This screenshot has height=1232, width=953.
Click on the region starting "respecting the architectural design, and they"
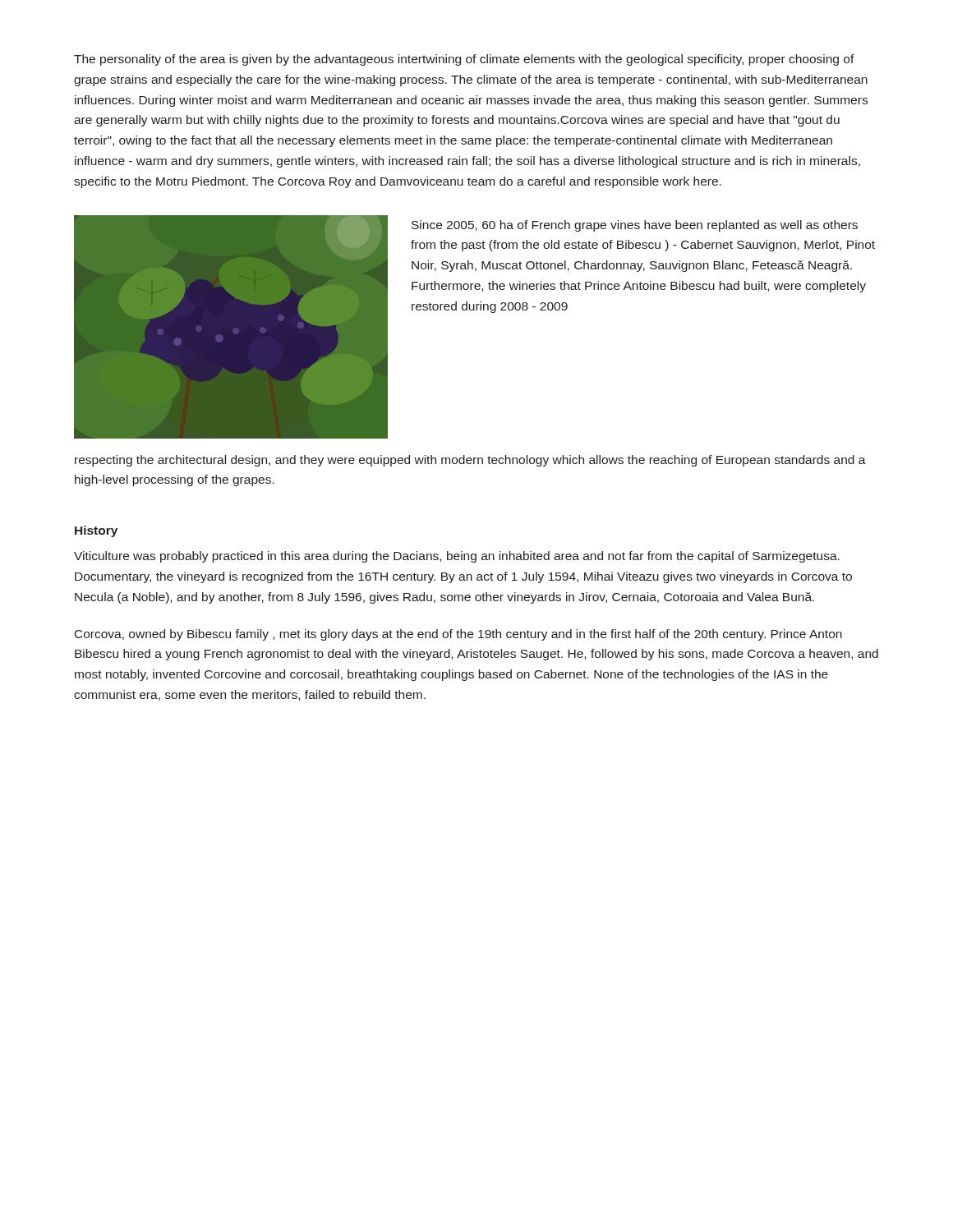[470, 469]
